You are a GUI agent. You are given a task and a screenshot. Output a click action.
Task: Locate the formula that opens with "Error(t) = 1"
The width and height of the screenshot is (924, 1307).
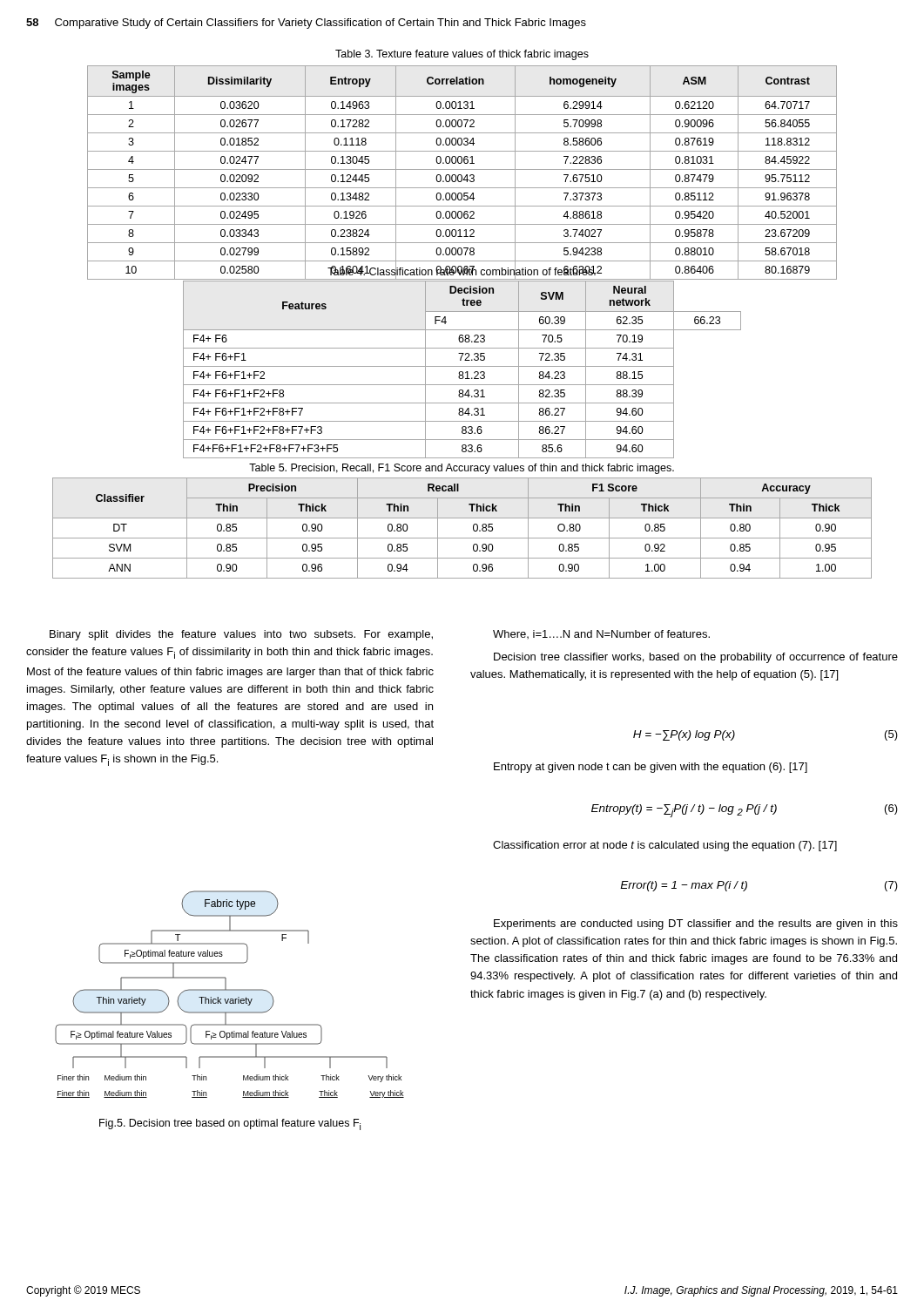click(684, 885)
